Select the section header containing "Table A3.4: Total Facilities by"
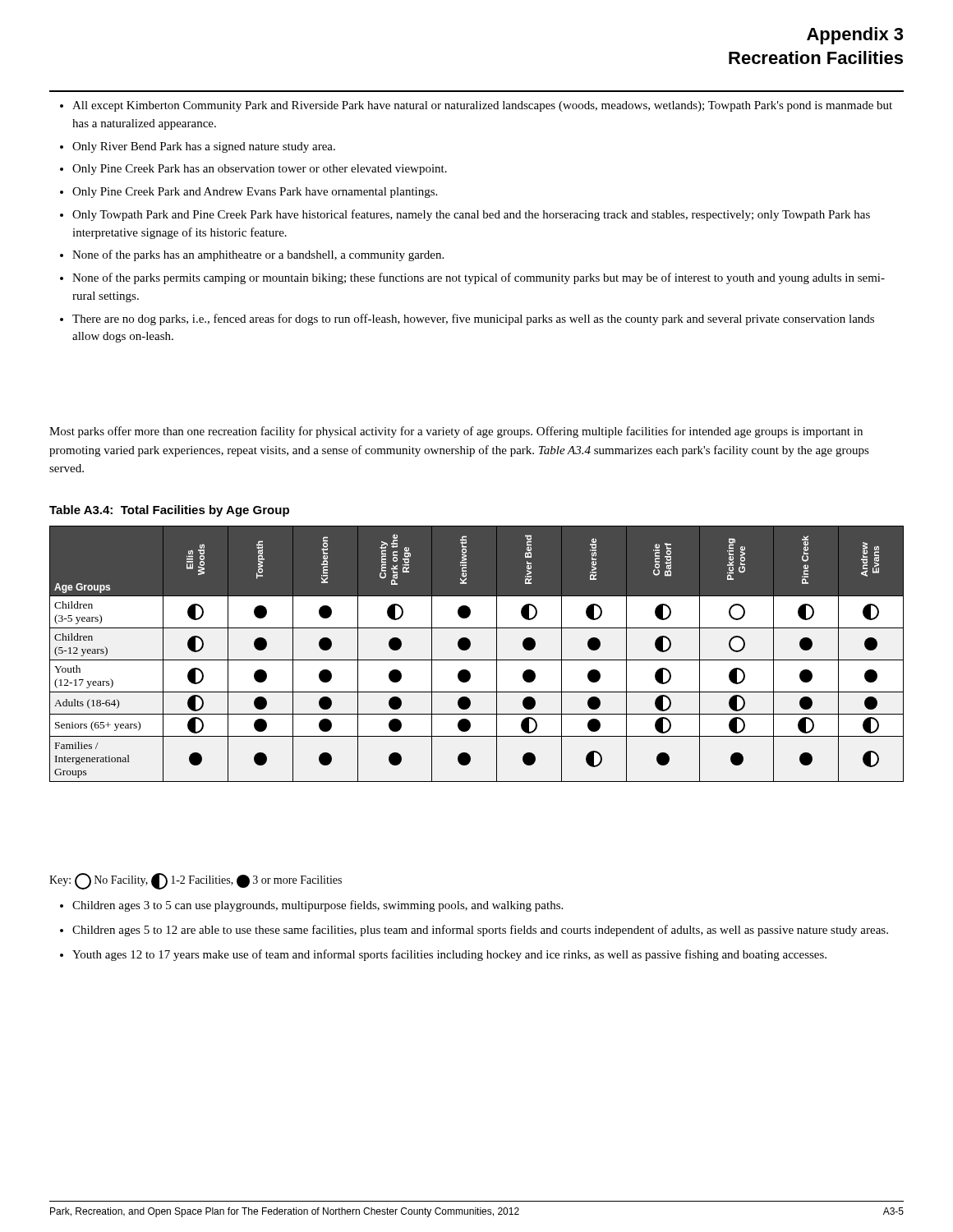The width and height of the screenshot is (953, 1232). pos(169,510)
